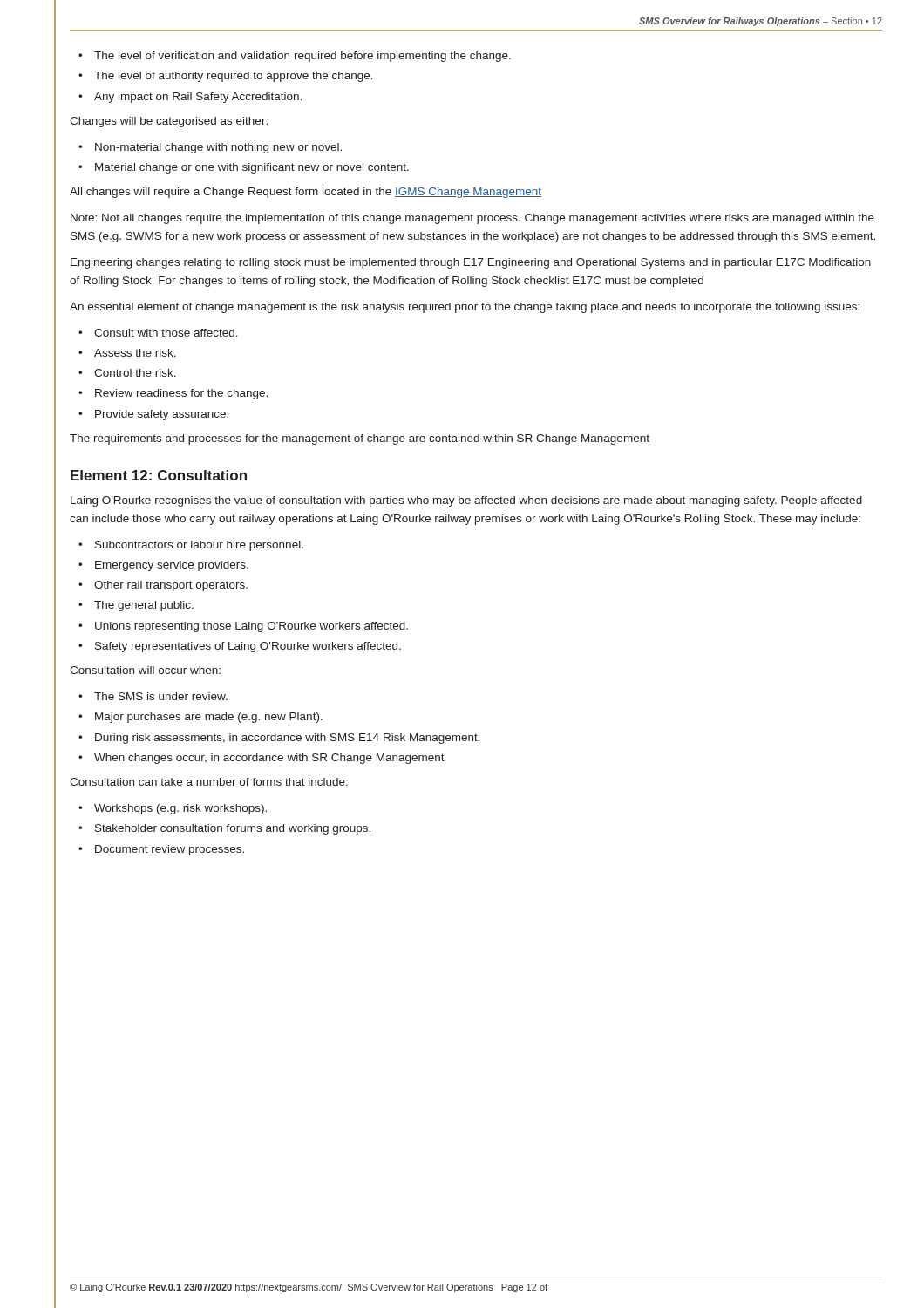
Task: Find the list item containing "Unions representing those Laing O'Rourke workers affected."
Action: (x=252, y=625)
